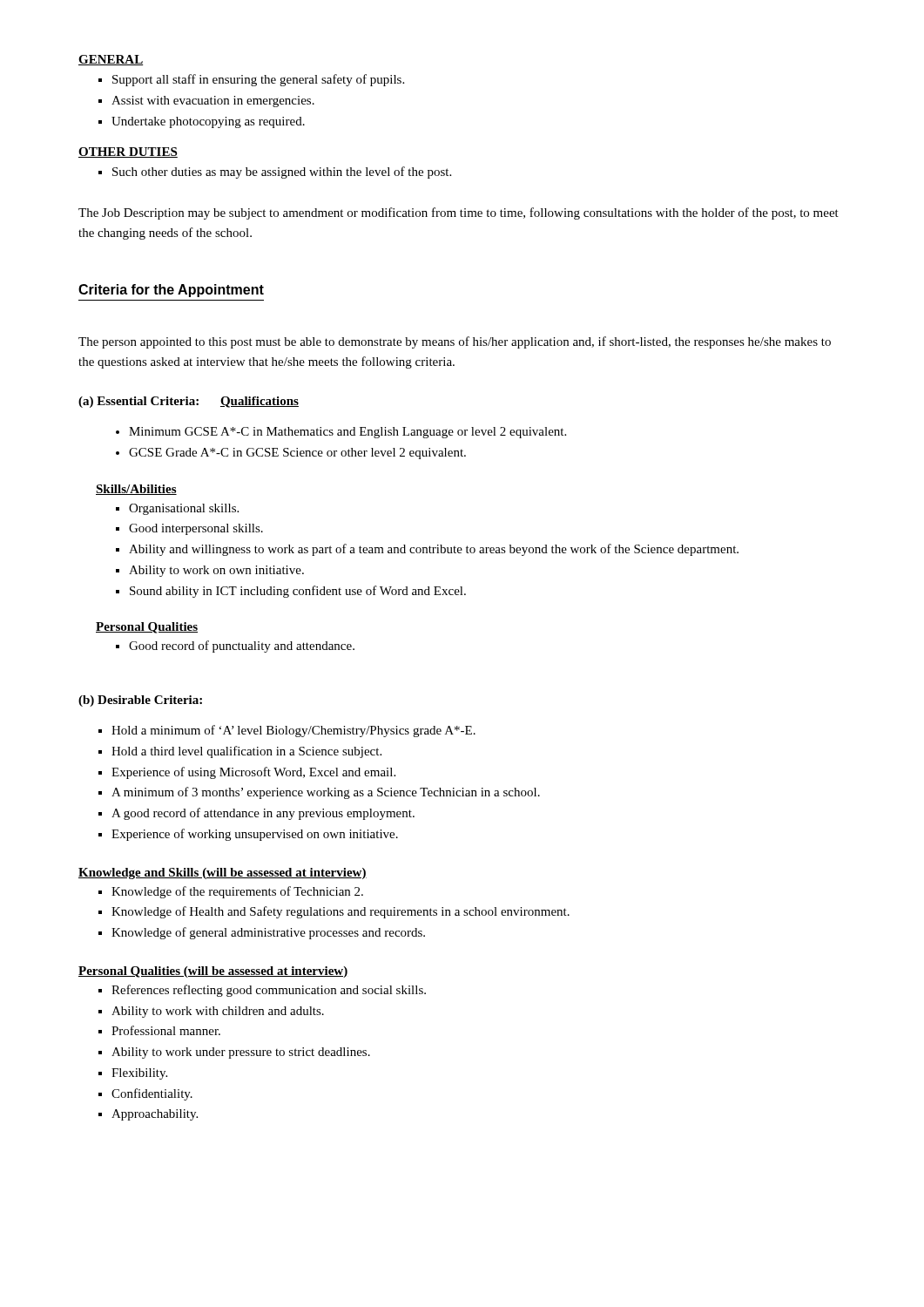Locate the section header that says "(a) Essential Criteria:"

(139, 401)
